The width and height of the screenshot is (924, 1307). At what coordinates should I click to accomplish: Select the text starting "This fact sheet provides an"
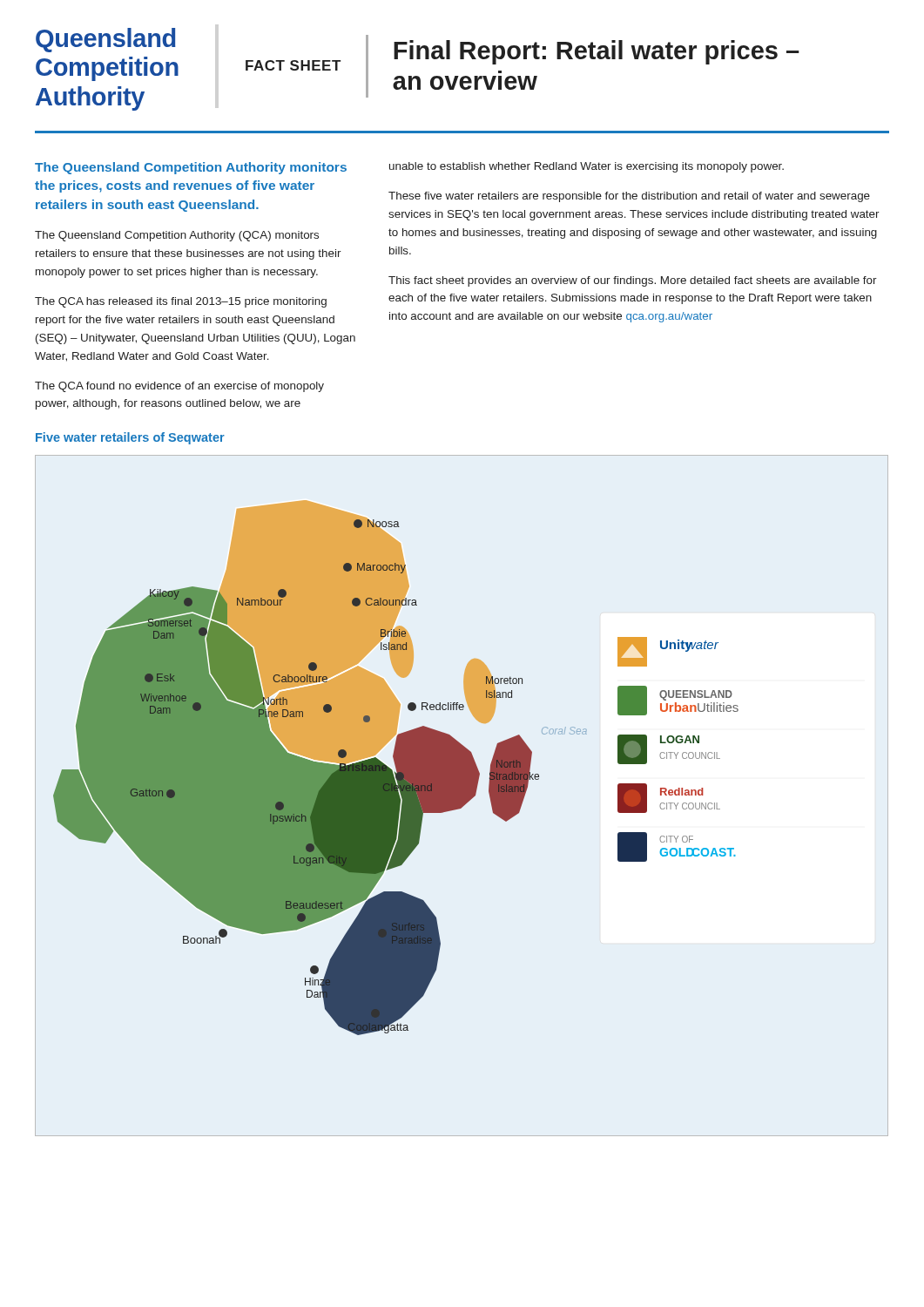click(x=632, y=298)
